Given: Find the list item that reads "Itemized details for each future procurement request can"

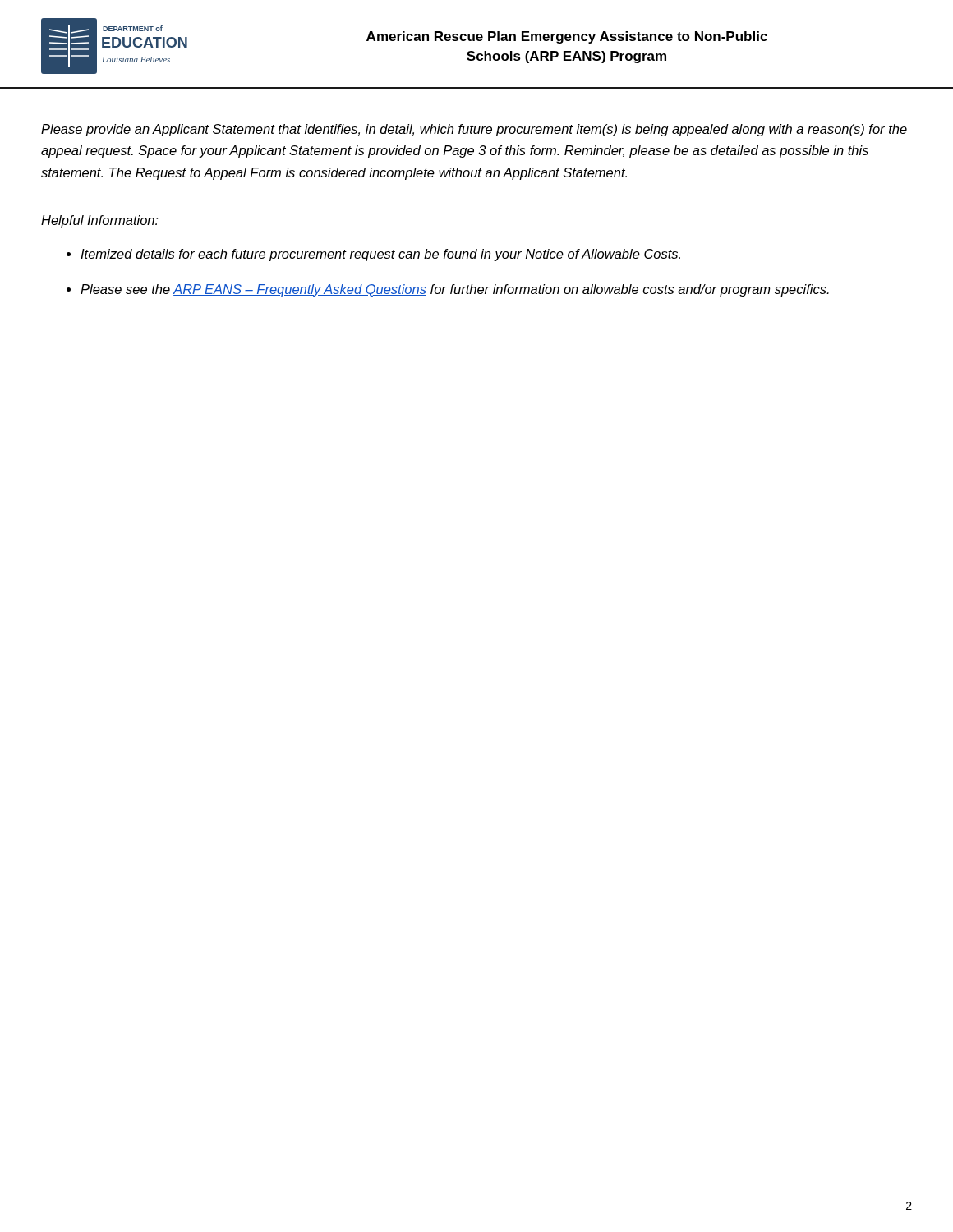Looking at the screenshot, I should tap(381, 254).
